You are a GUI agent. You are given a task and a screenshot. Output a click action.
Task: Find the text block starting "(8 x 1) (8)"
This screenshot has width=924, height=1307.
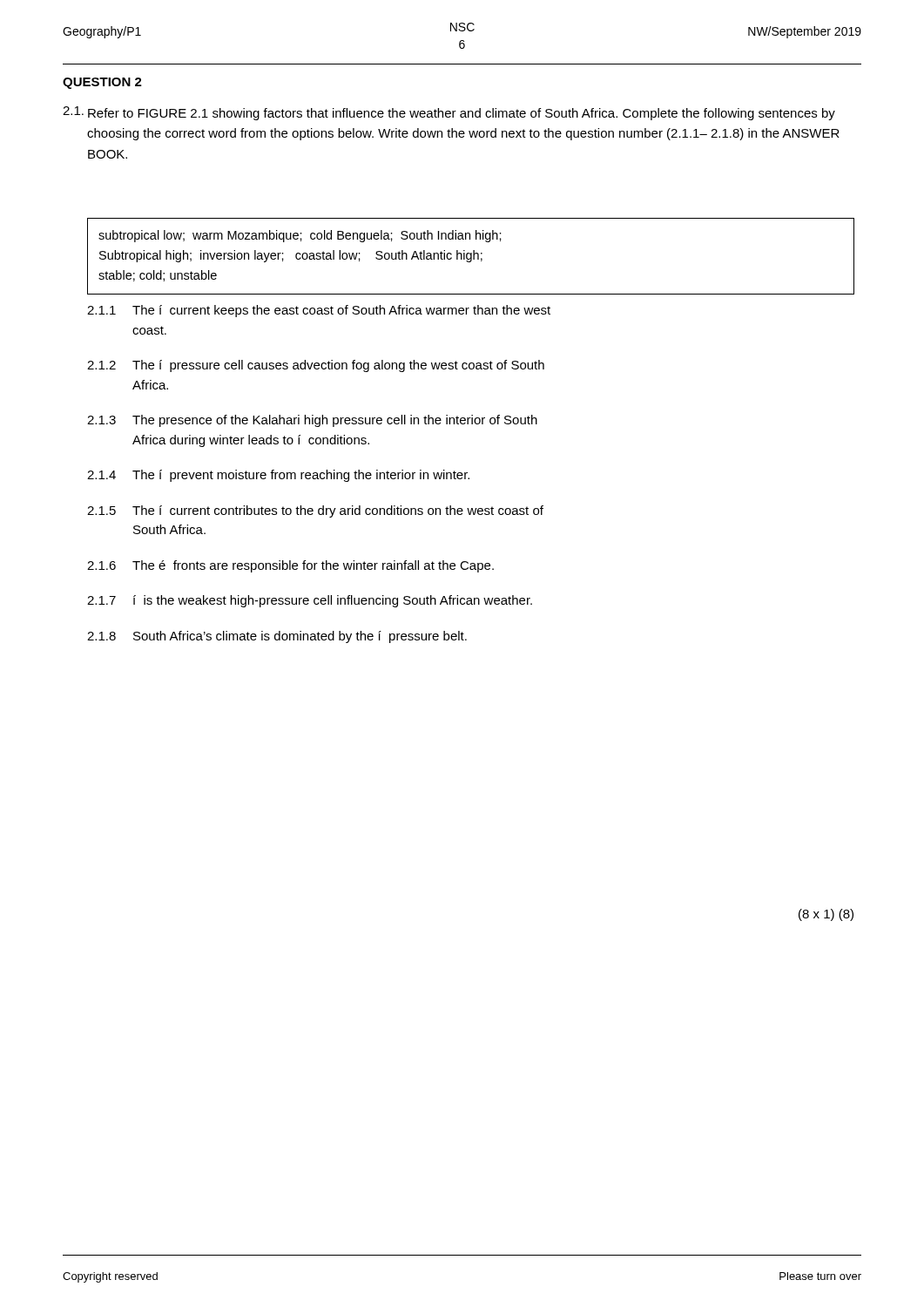[826, 914]
